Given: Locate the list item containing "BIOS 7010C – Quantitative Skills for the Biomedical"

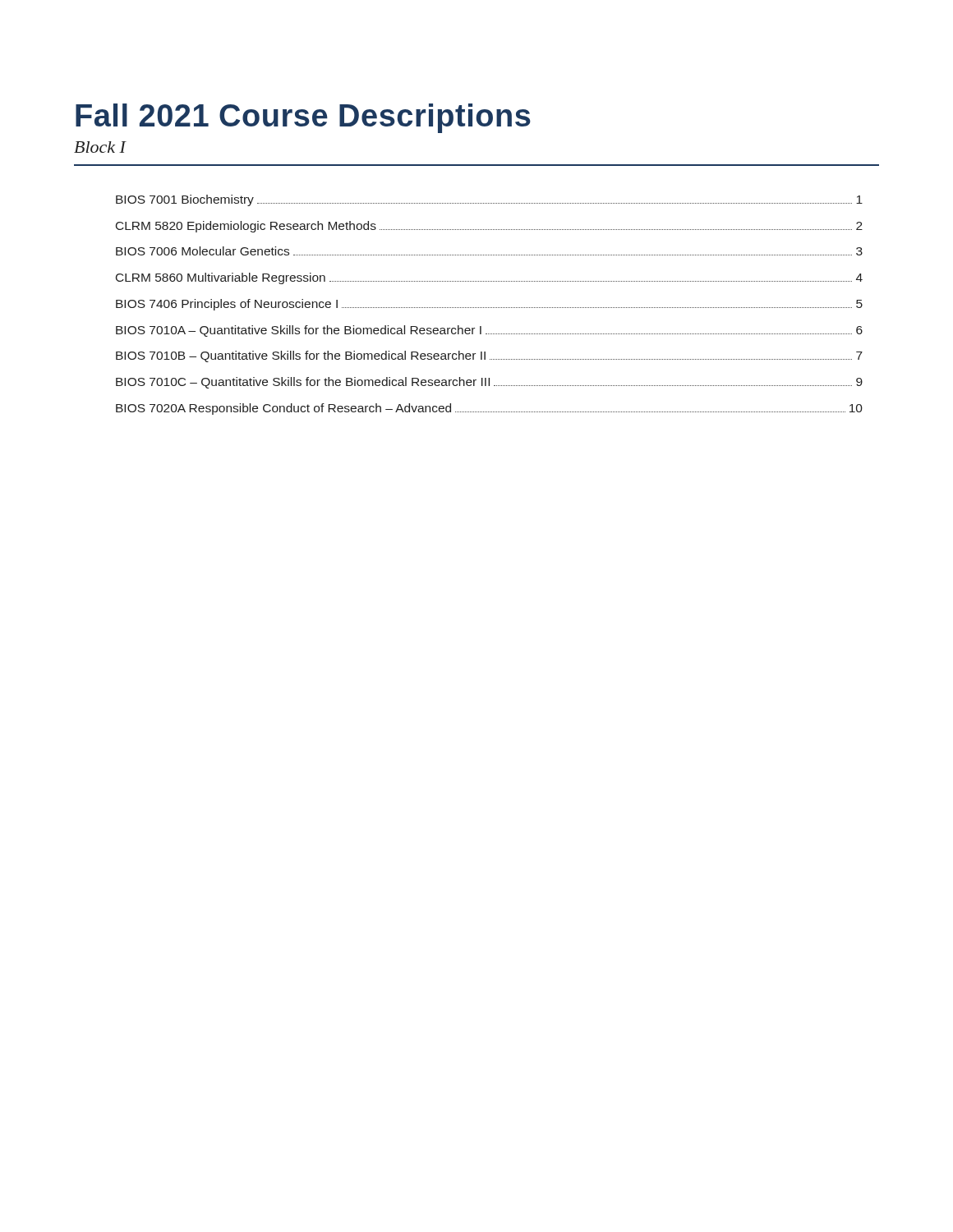Looking at the screenshot, I should click(x=489, y=382).
